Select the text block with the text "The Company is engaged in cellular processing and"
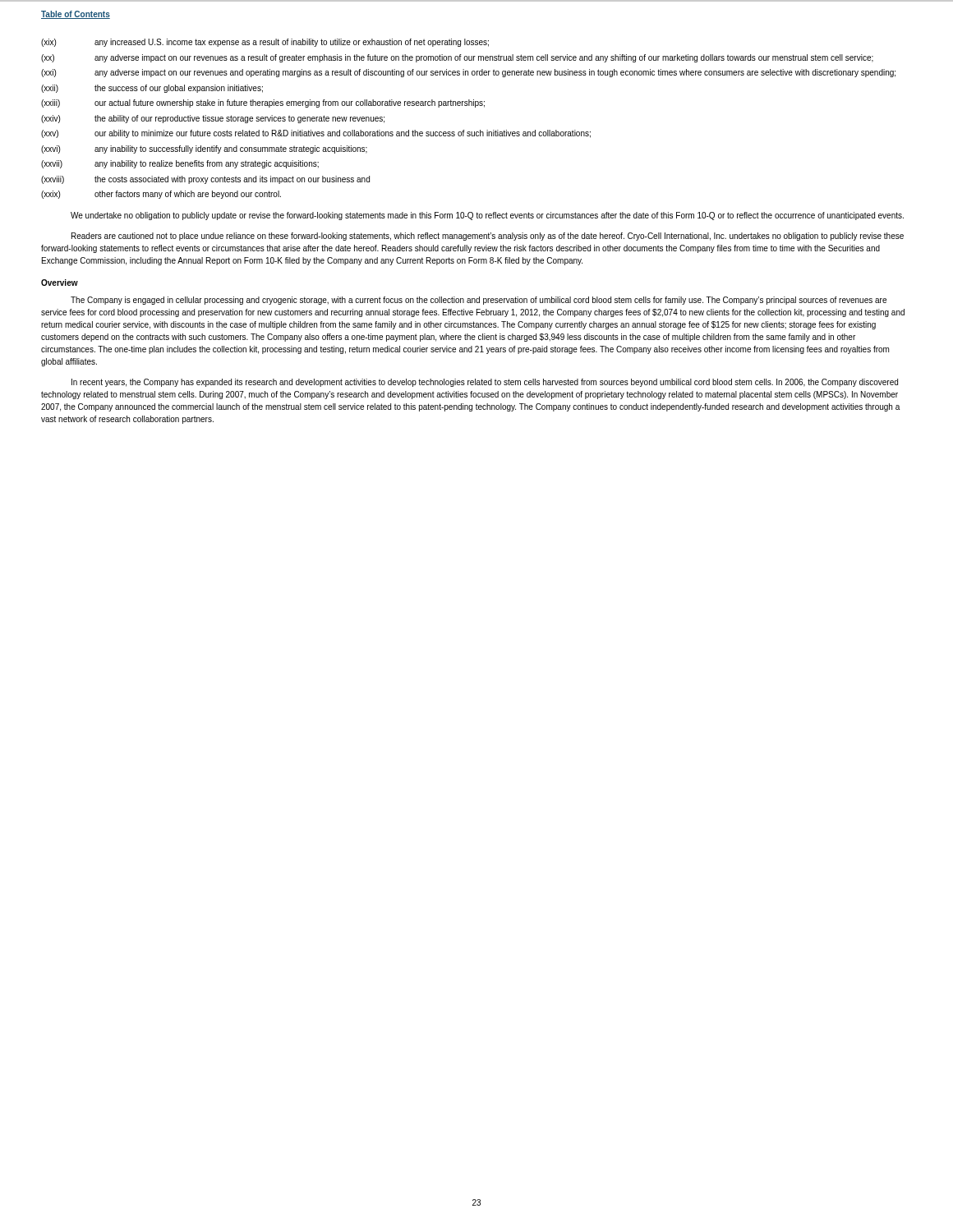This screenshot has height=1232, width=953. pyautogui.click(x=473, y=331)
